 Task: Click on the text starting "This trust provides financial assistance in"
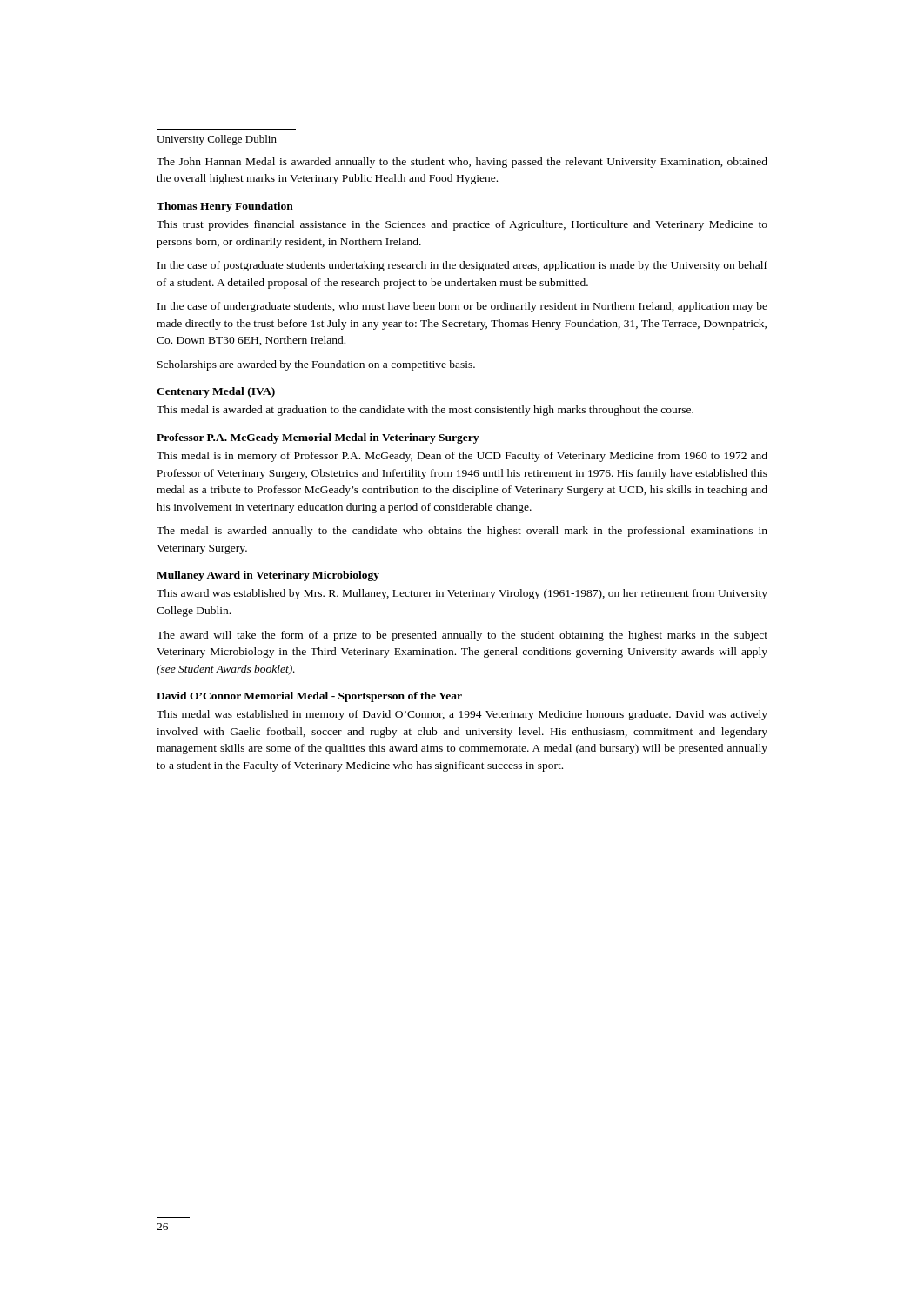pos(462,232)
